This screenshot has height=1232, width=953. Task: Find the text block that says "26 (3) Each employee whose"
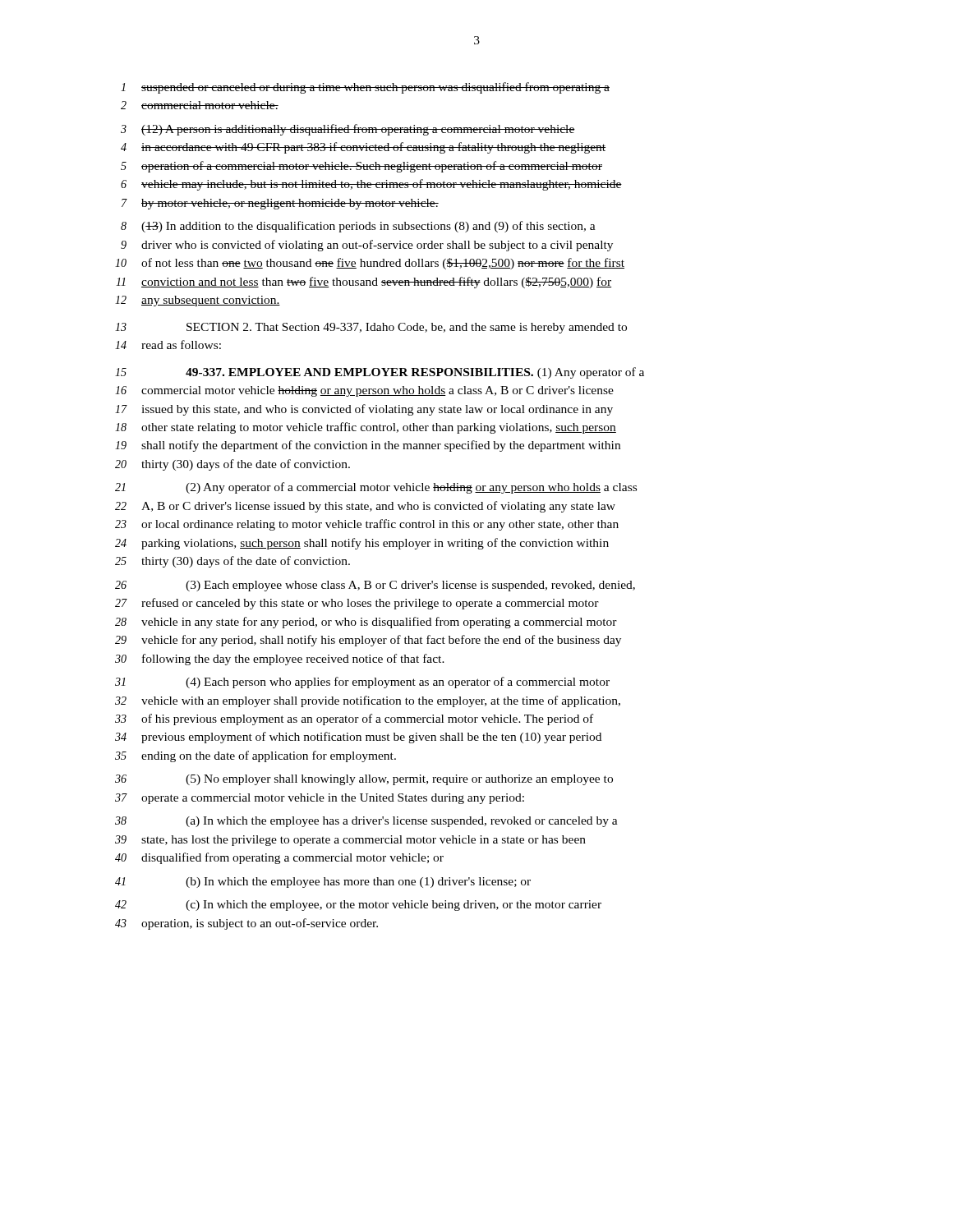point(488,622)
